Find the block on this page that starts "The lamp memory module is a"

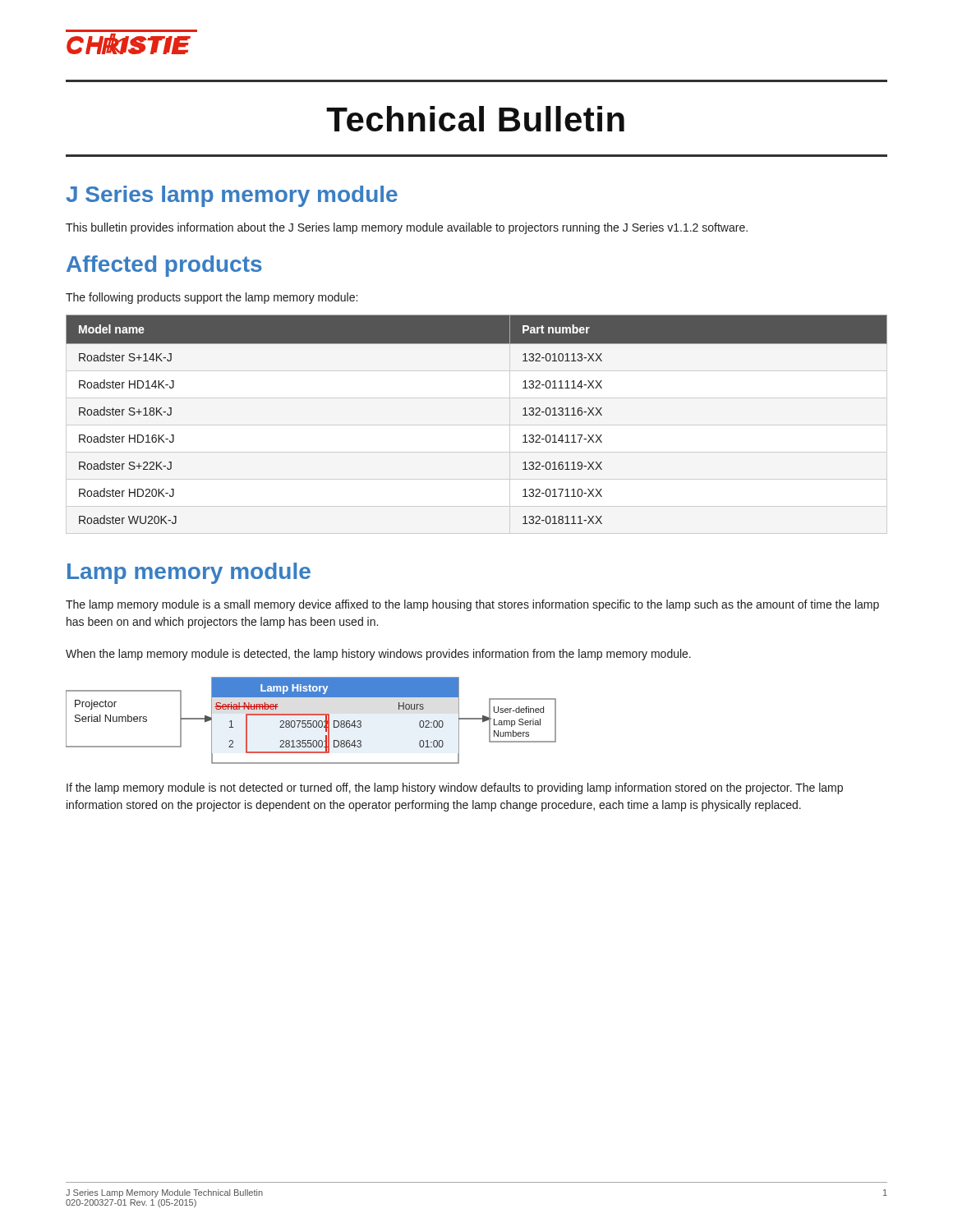(x=473, y=613)
